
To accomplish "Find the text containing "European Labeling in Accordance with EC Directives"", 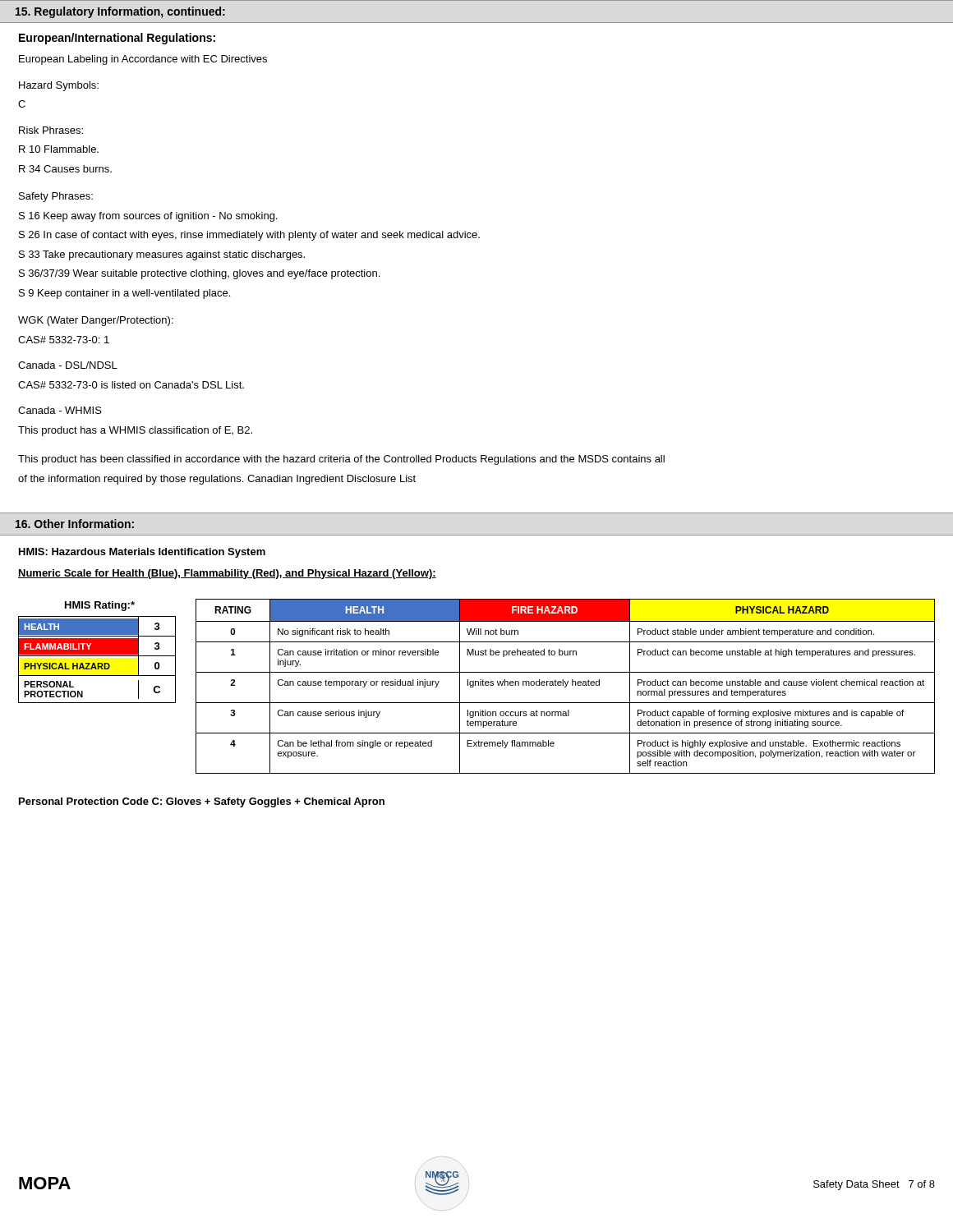I will pyautogui.click(x=143, y=59).
